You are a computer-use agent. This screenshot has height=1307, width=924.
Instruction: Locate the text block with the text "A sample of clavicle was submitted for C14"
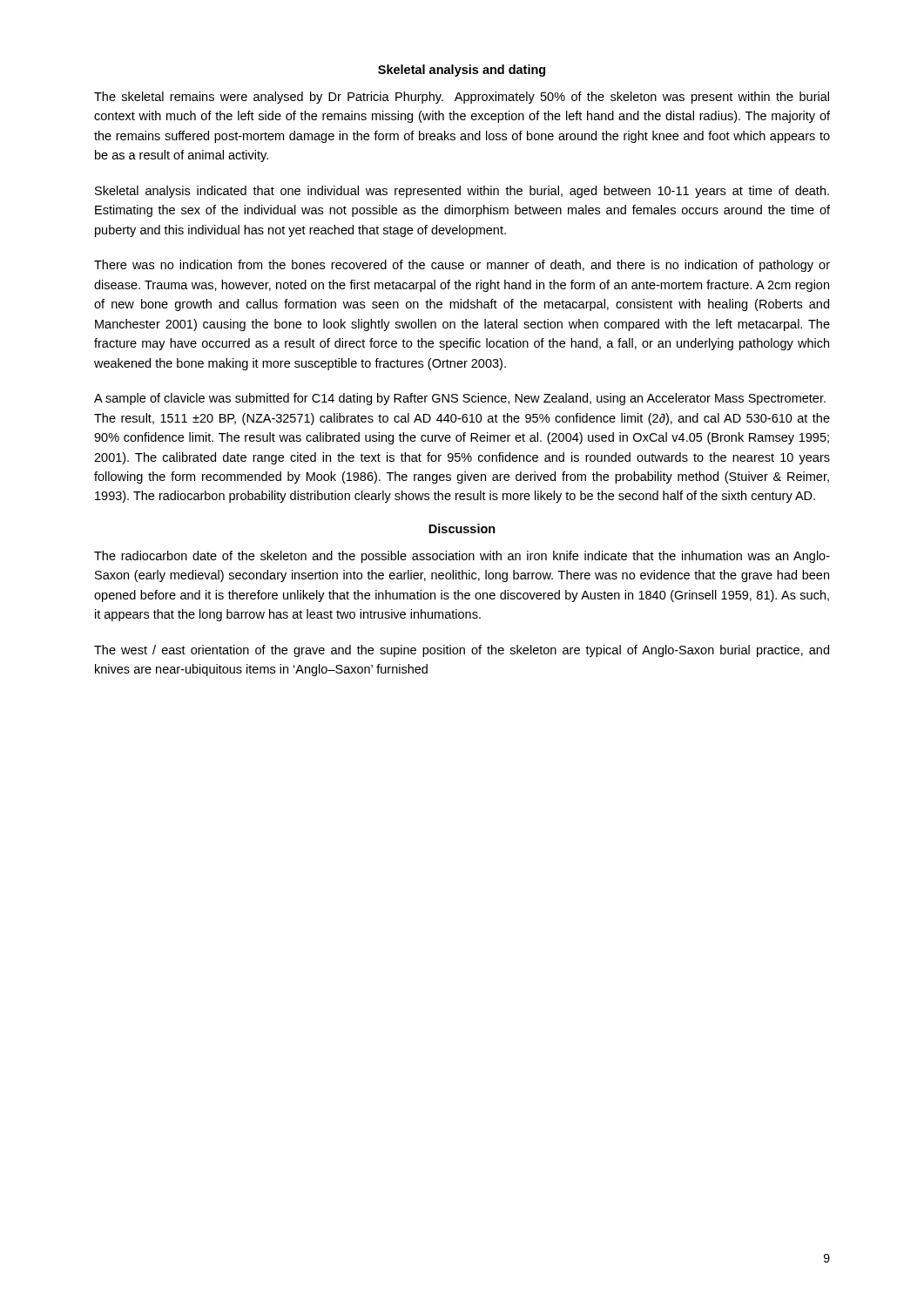462,447
